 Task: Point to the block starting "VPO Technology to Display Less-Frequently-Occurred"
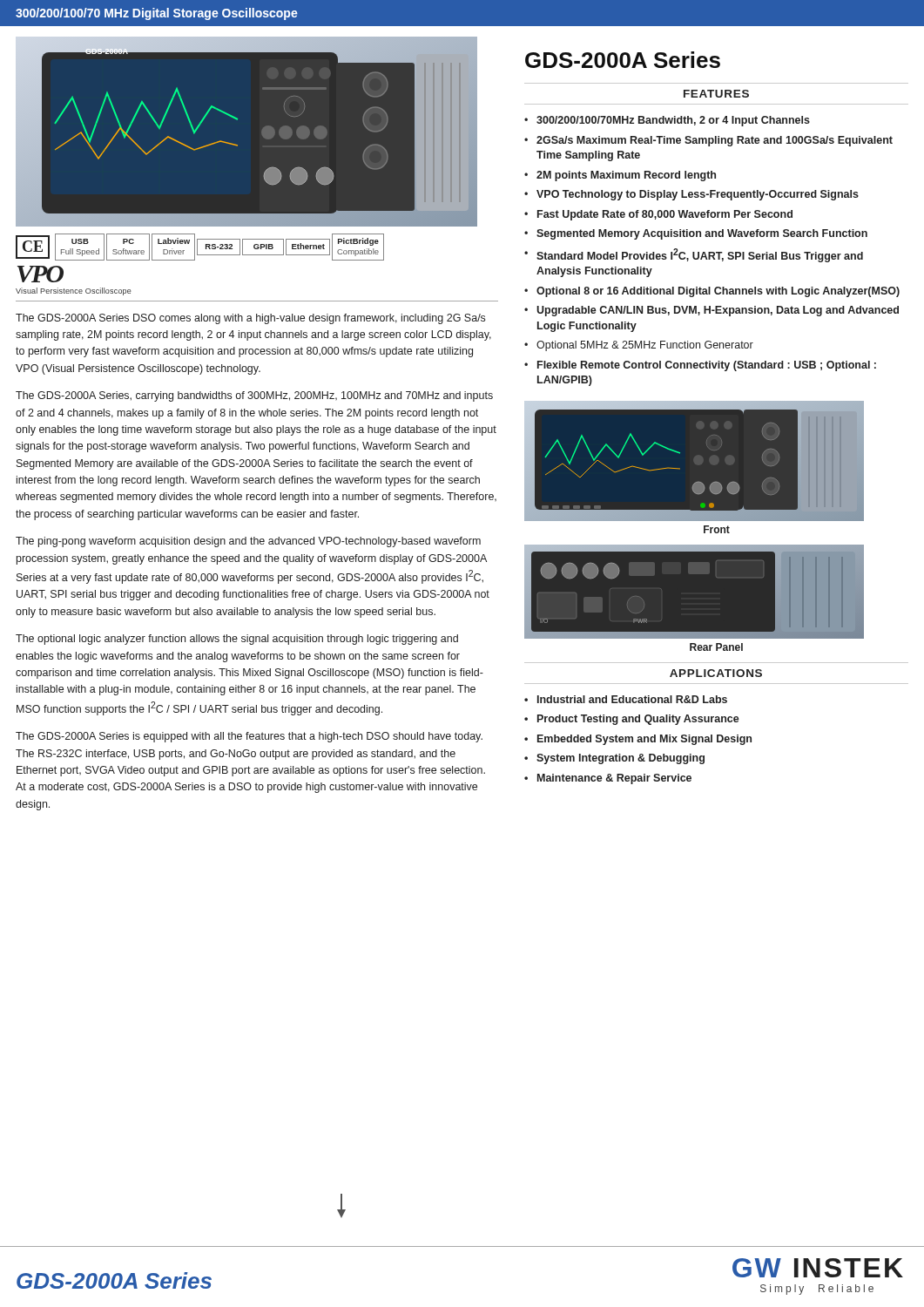pyautogui.click(x=698, y=194)
